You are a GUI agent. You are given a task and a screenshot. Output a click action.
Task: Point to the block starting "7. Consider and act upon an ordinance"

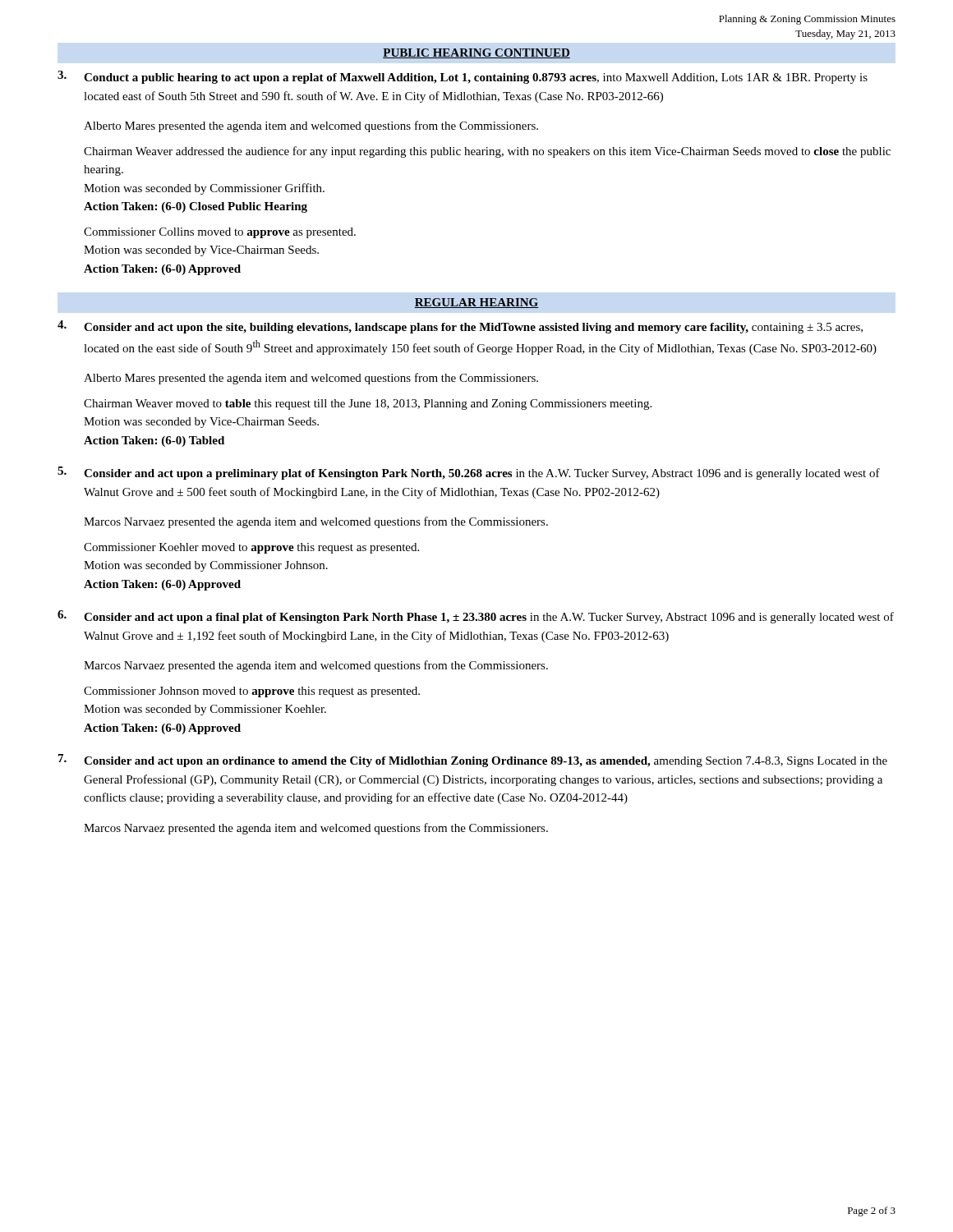pyautogui.click(x=476, y=779)
